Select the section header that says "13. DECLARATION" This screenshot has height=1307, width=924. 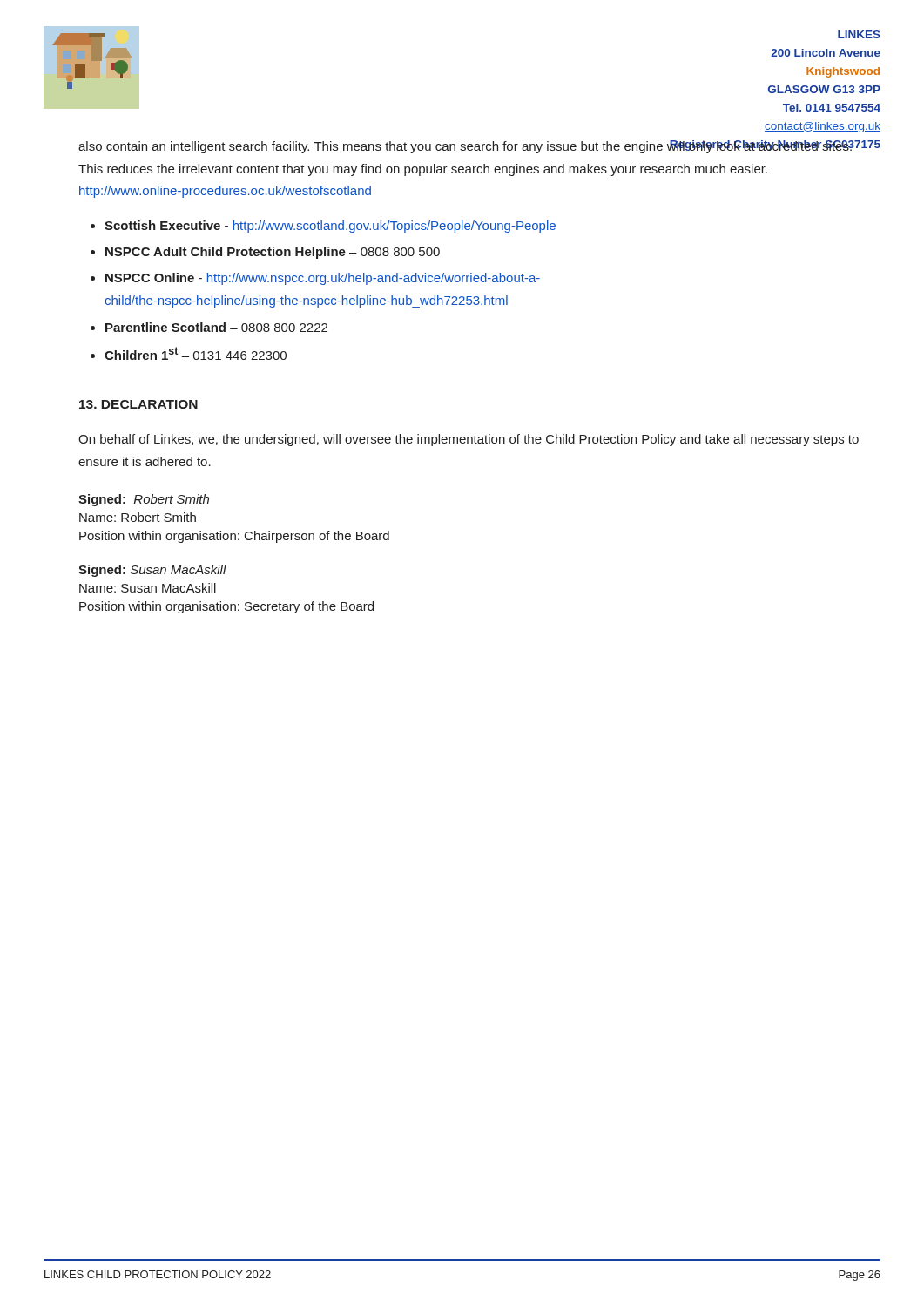(138, 404)
